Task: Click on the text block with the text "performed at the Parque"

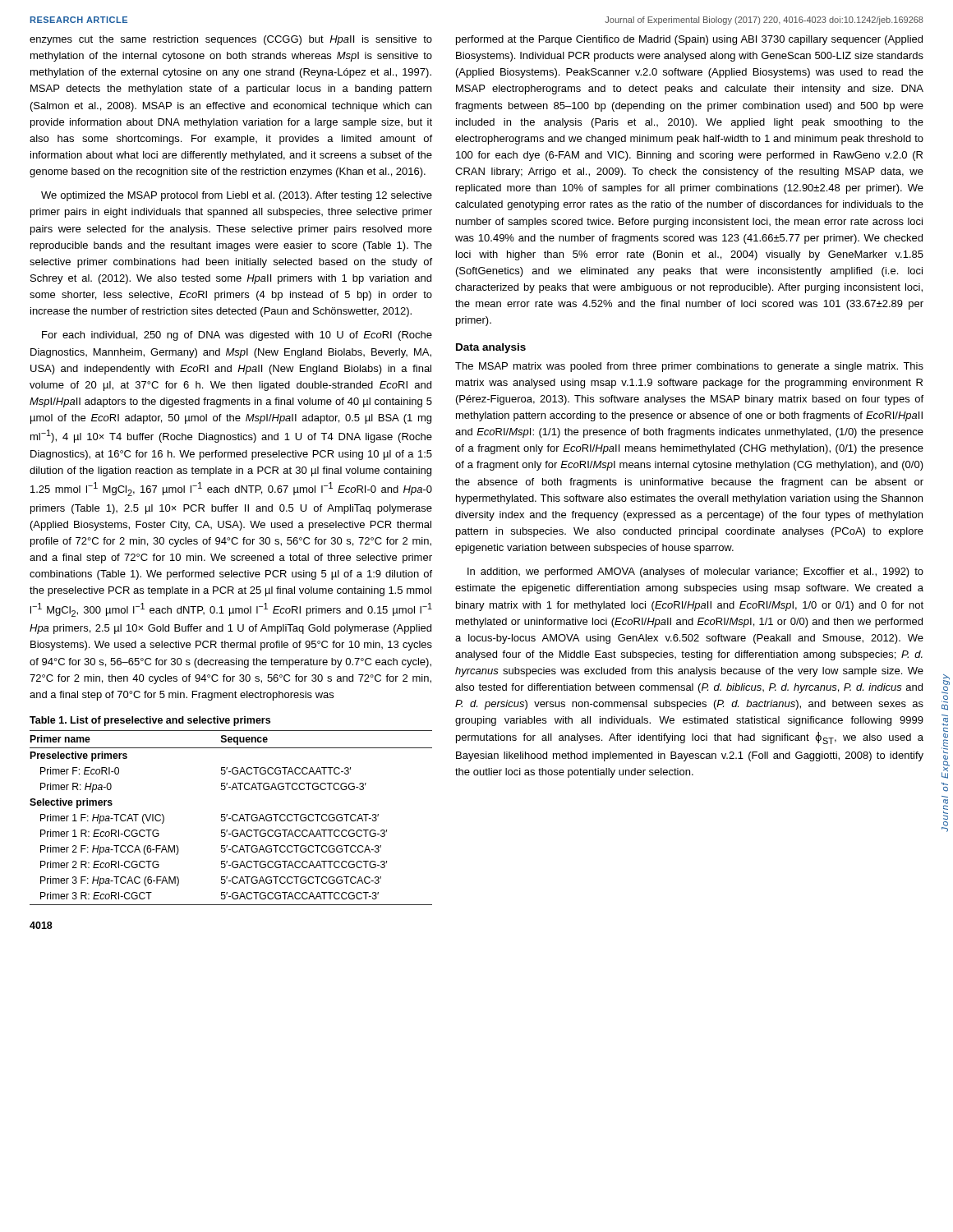Action: click(689, 180)
